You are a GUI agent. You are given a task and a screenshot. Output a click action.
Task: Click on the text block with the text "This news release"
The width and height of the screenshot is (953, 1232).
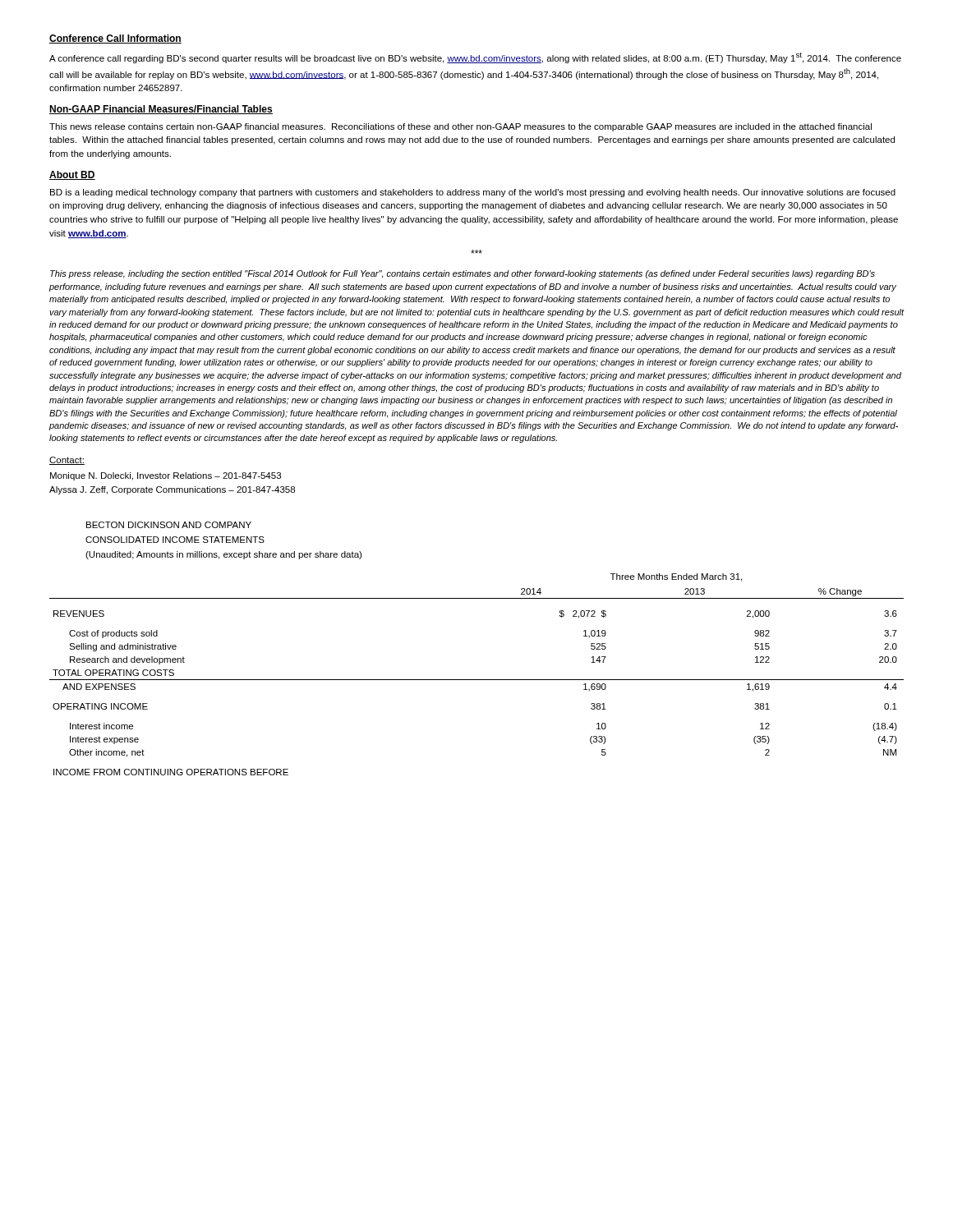(472, 140)
